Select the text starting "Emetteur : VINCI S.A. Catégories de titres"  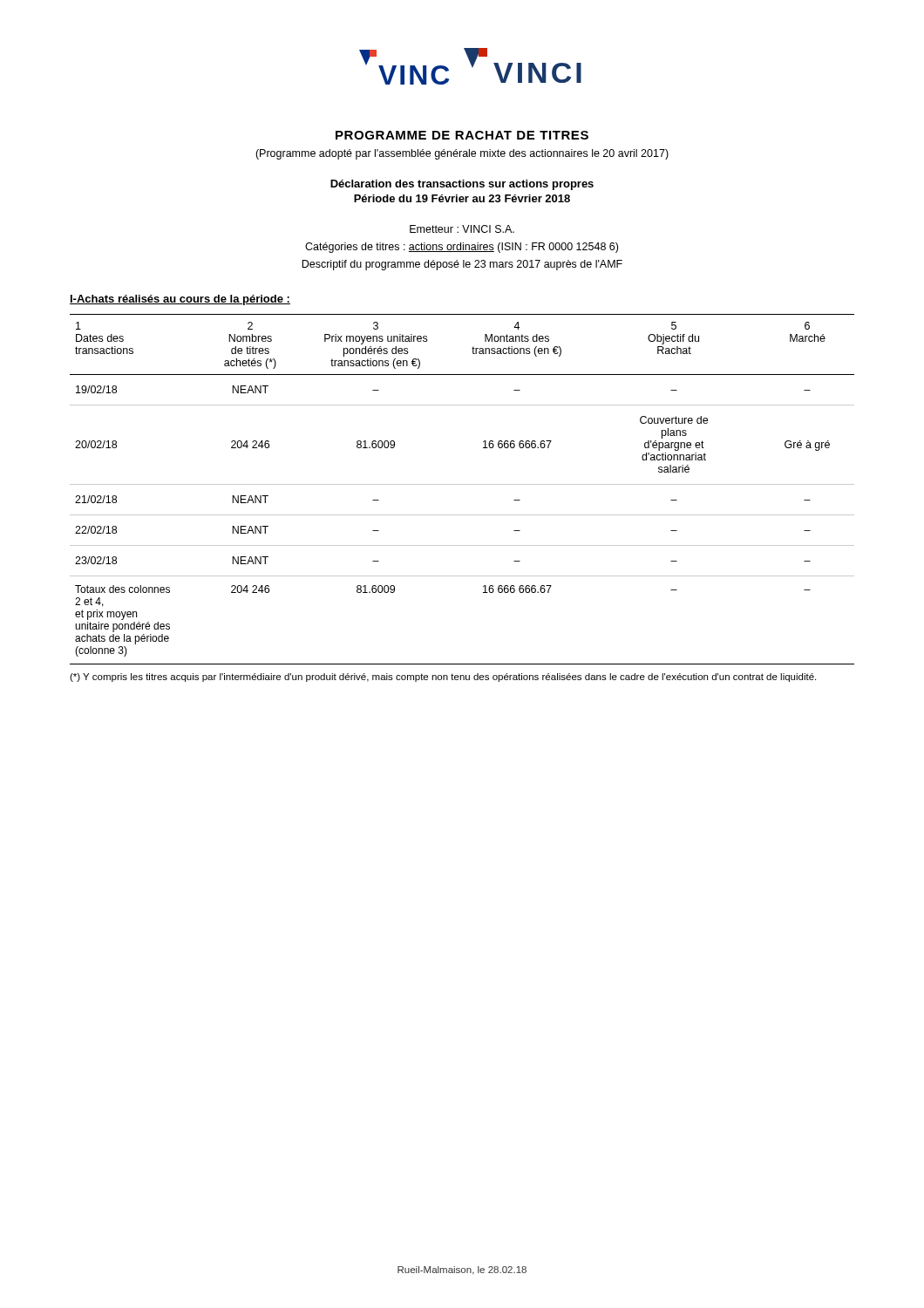click(x=462, y=247)
